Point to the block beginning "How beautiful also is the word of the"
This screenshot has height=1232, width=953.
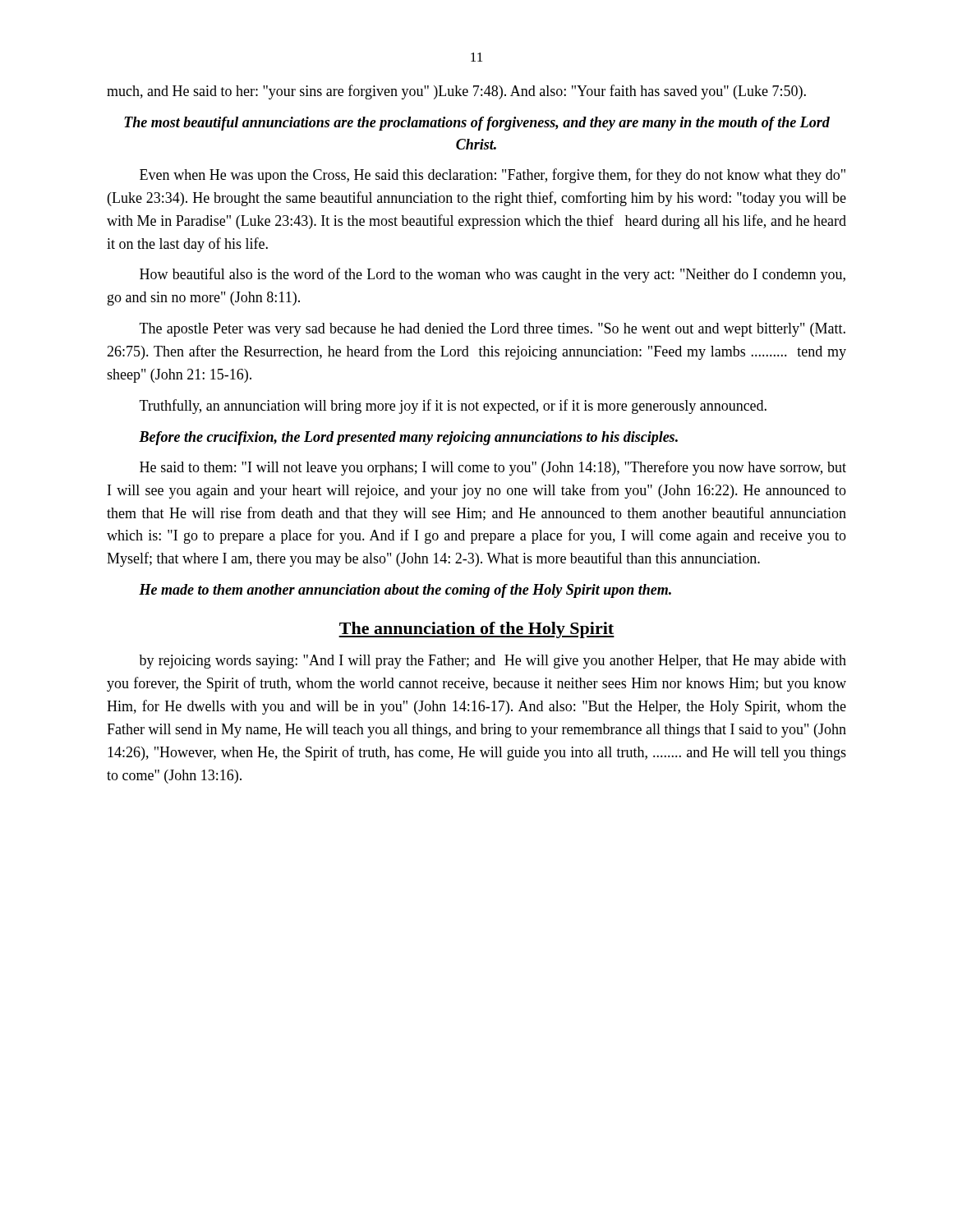click(x=476, y=287)
